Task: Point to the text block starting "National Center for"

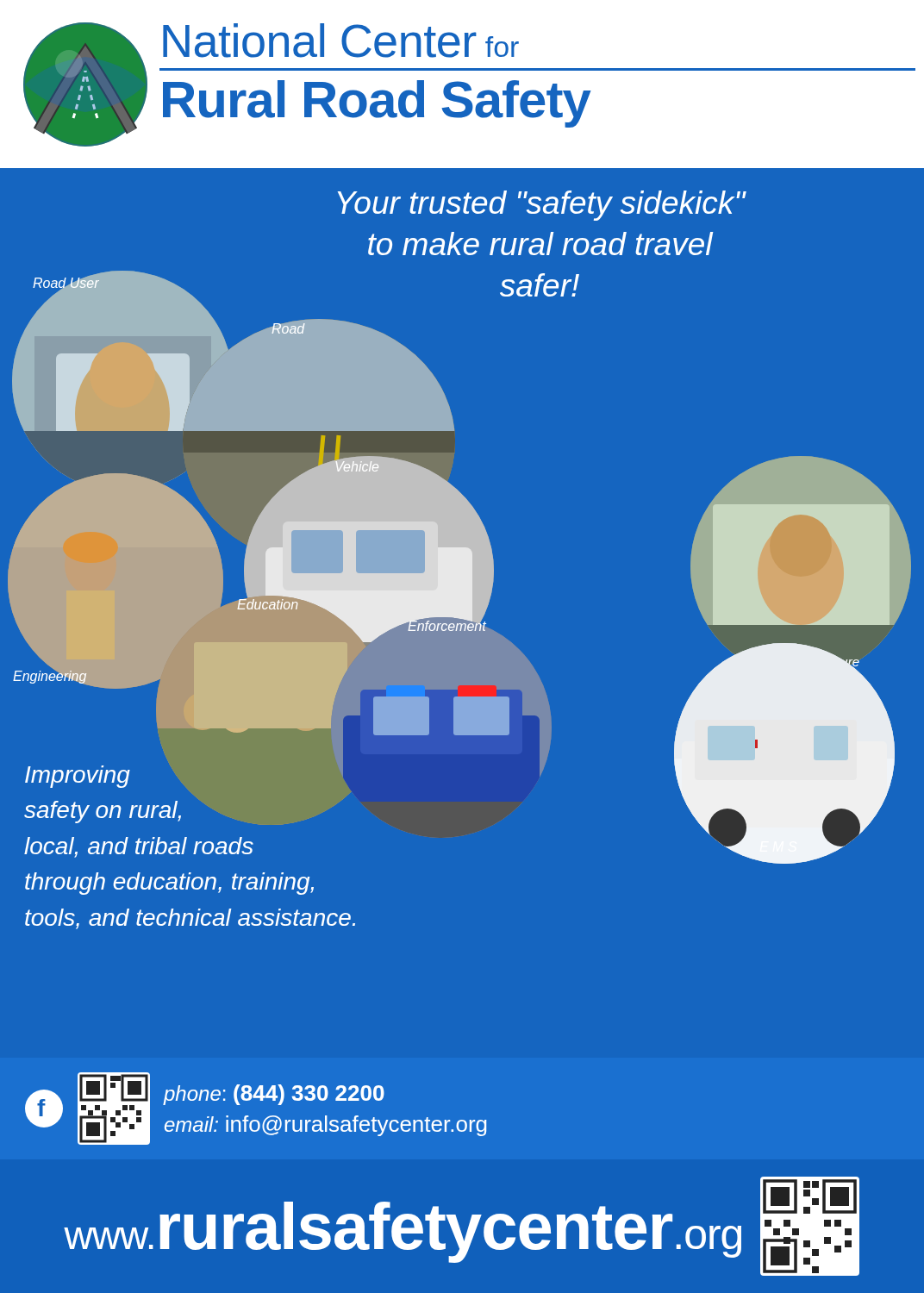Action: [x=537, y=71]
